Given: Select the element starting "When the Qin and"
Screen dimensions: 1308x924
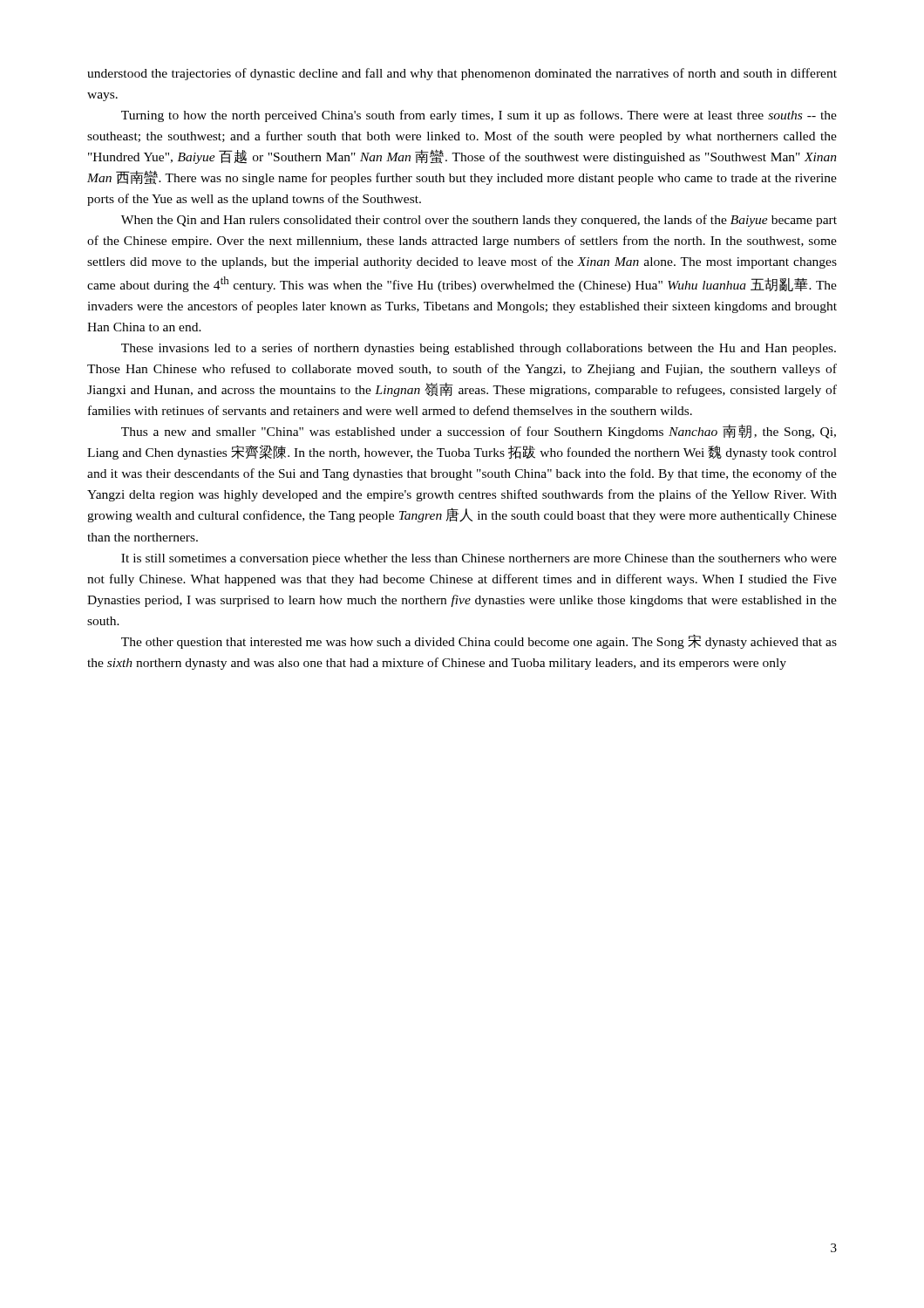Looking at the screenshot, I should point(462,274).
